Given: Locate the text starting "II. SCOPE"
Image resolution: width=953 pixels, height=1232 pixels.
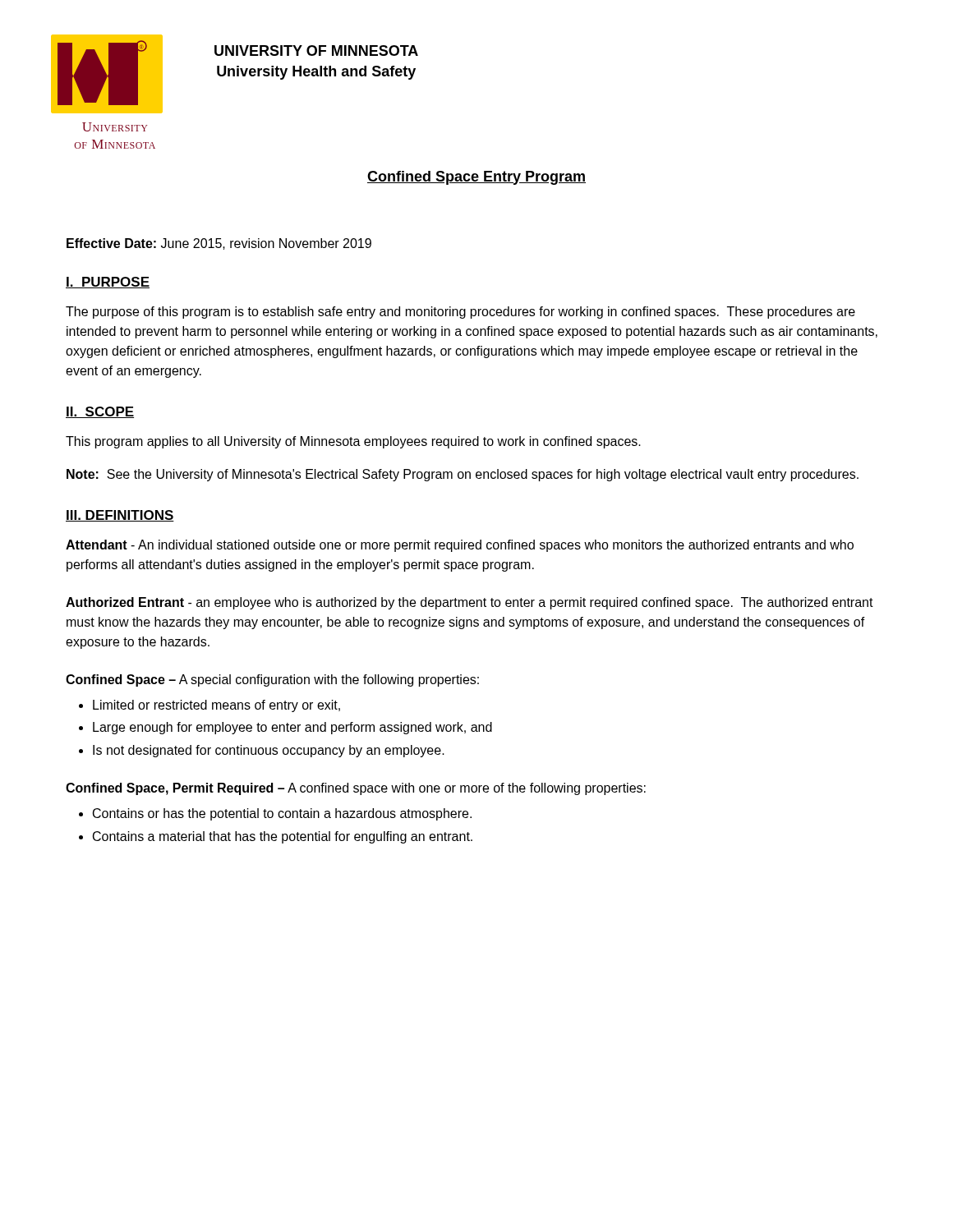Looking at the screenshot, I should click(100, 411).
